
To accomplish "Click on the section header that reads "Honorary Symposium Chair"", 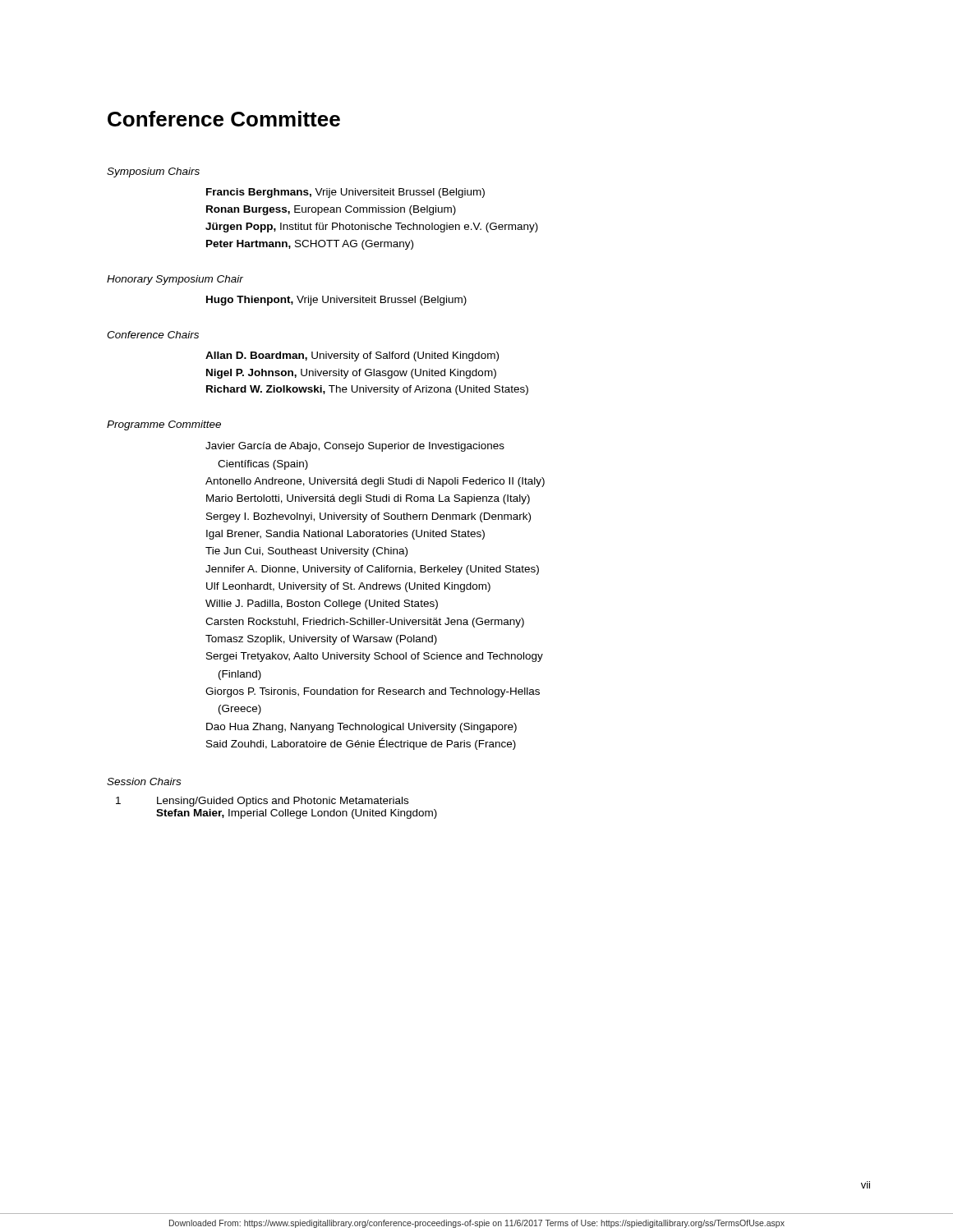I will pyautogui.click(x=175, y=279).
